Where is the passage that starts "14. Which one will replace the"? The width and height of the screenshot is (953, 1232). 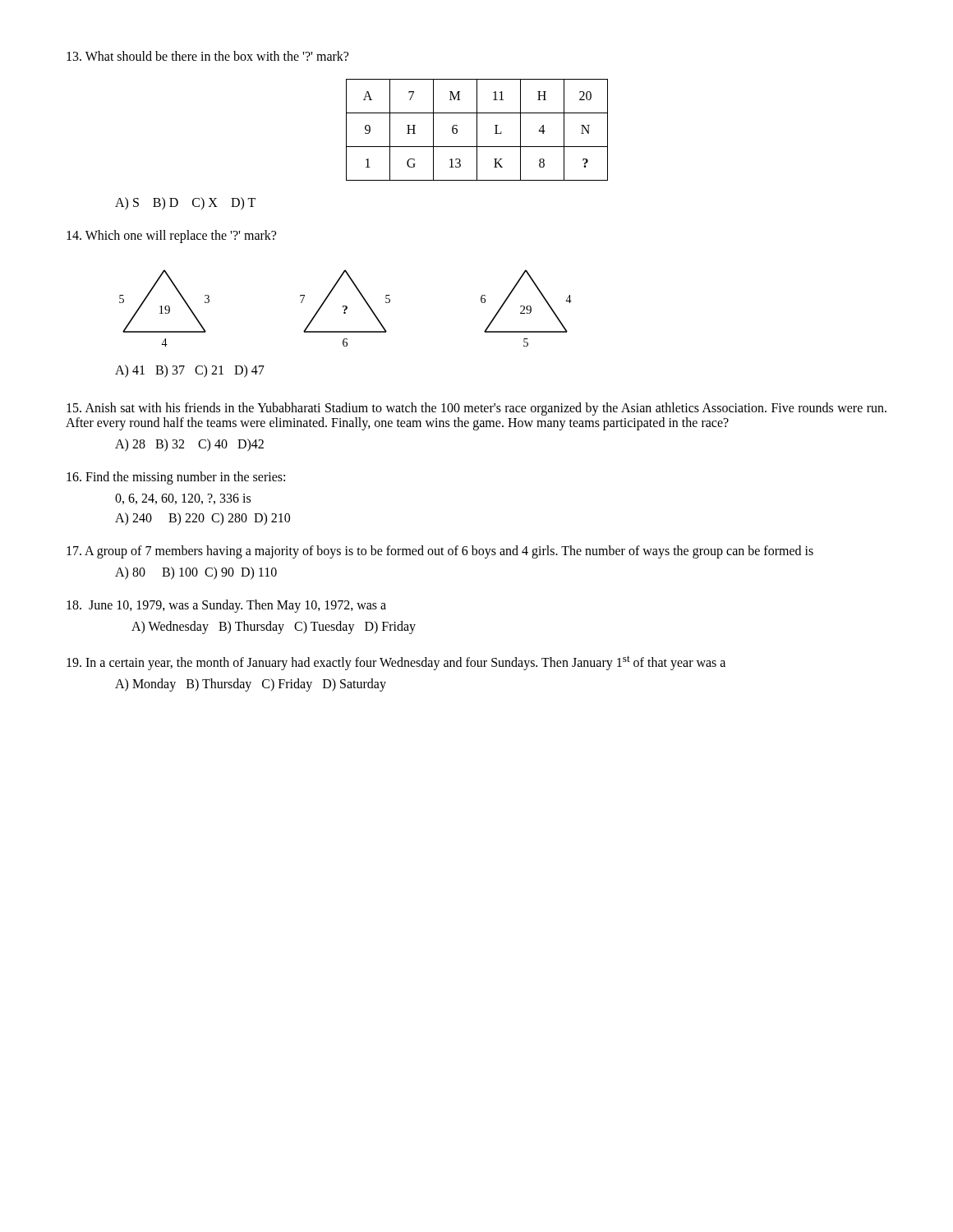pyautogui.click(x=476, y=303)
